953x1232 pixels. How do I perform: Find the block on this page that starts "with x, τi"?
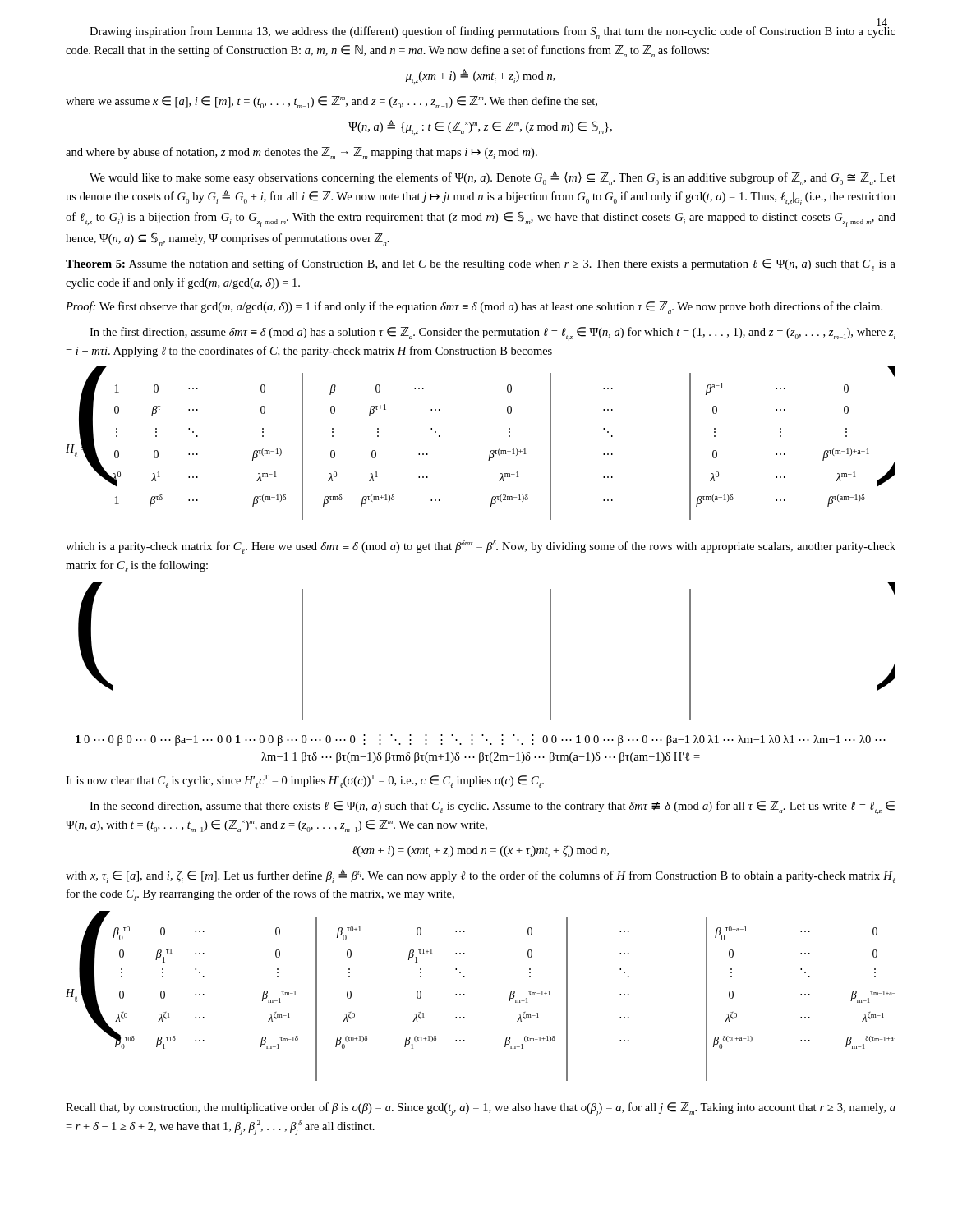[x=481, y=886]
